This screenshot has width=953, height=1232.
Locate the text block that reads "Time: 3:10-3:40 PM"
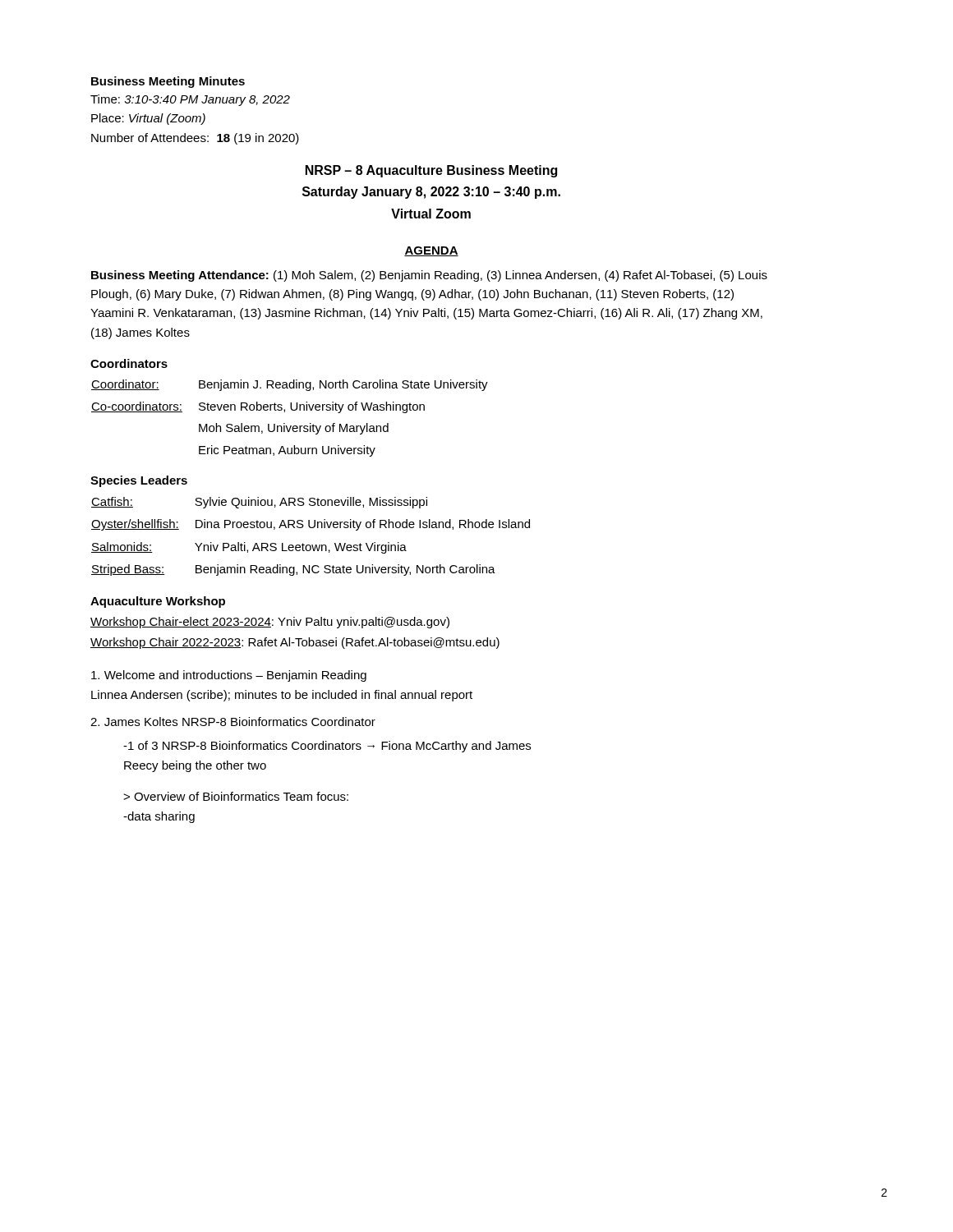(195, 118)
